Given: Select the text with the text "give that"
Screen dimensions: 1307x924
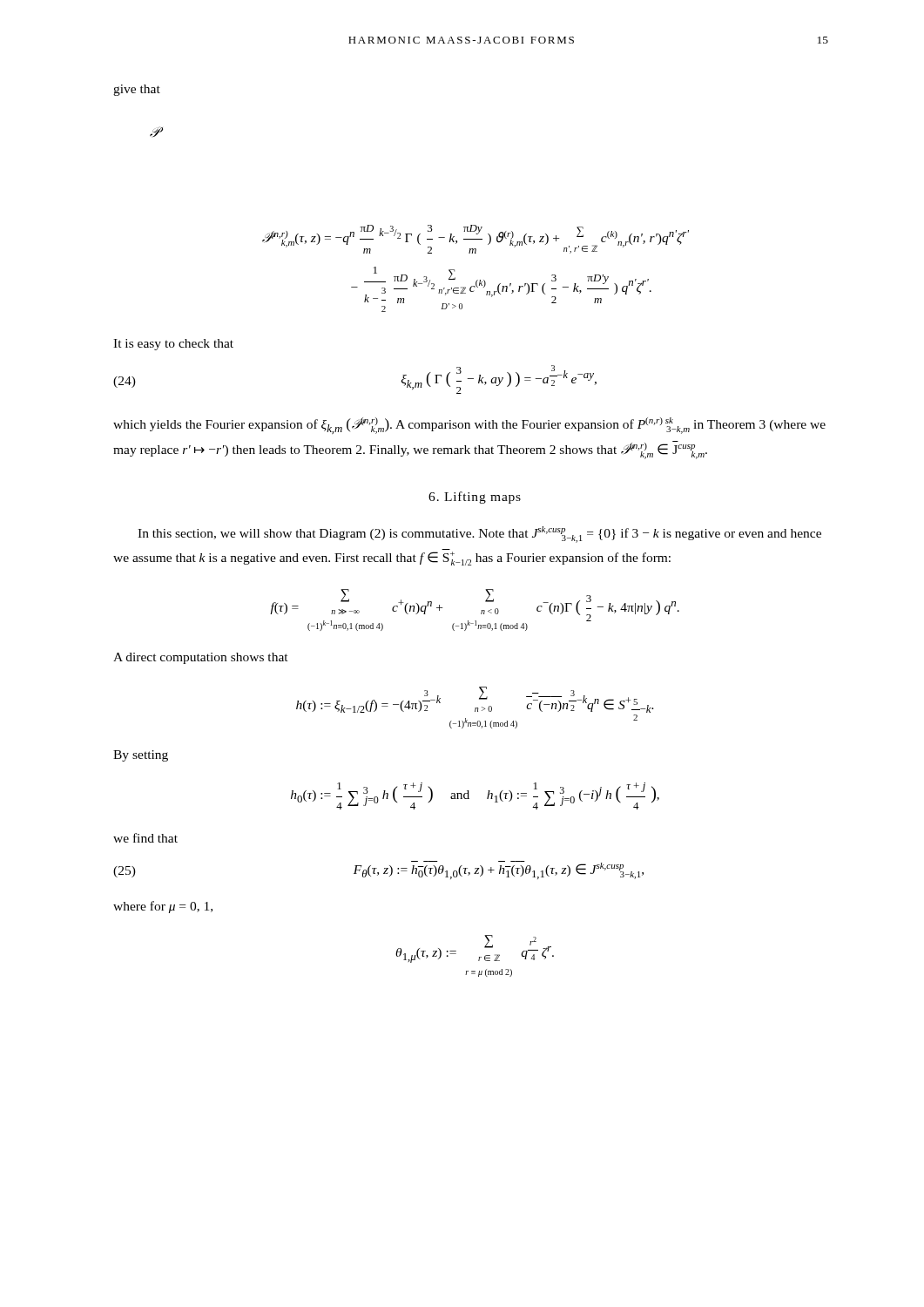Looking at the screenshot, I should pos(137,88).
